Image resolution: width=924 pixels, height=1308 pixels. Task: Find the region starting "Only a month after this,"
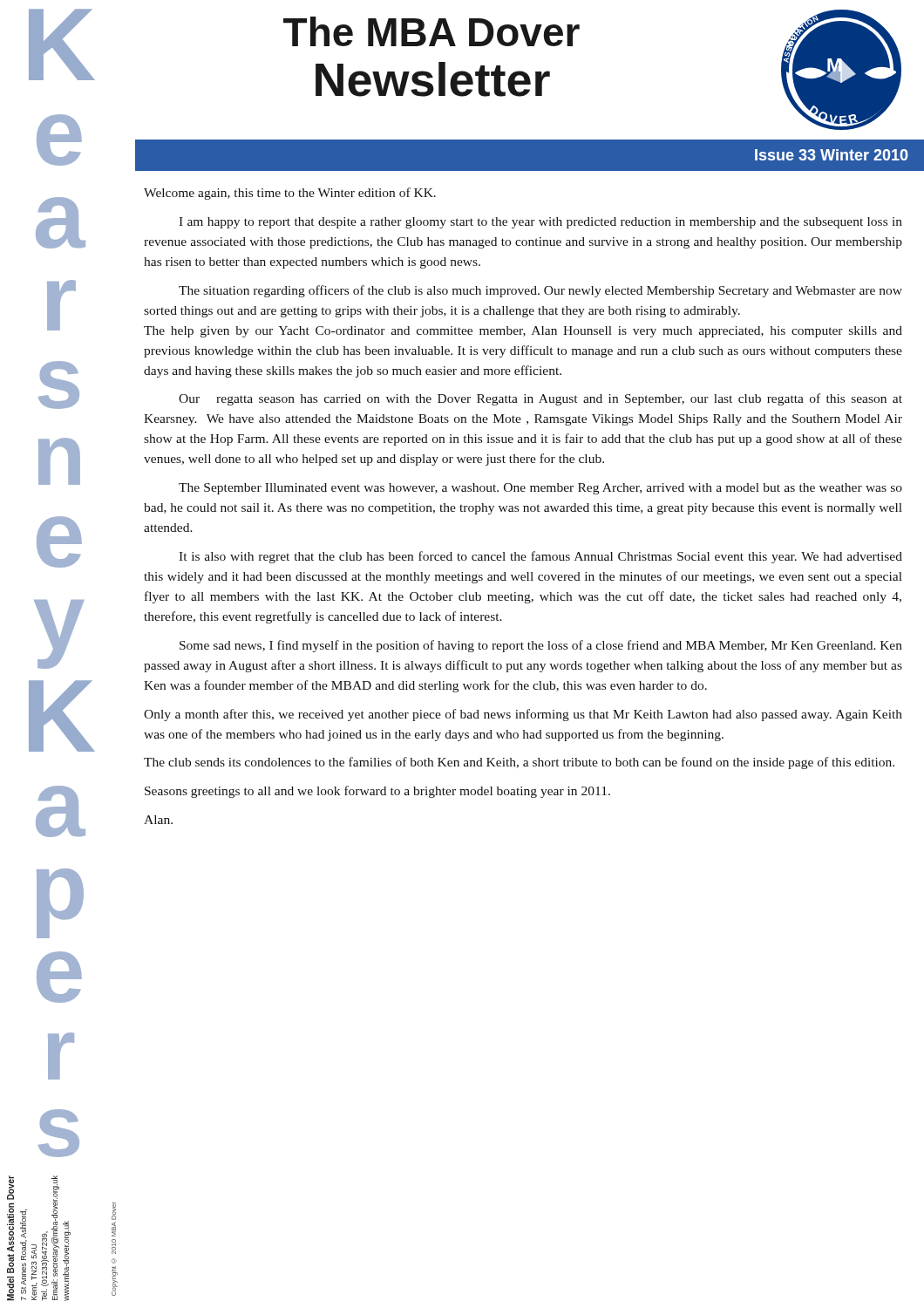(523, 724)
